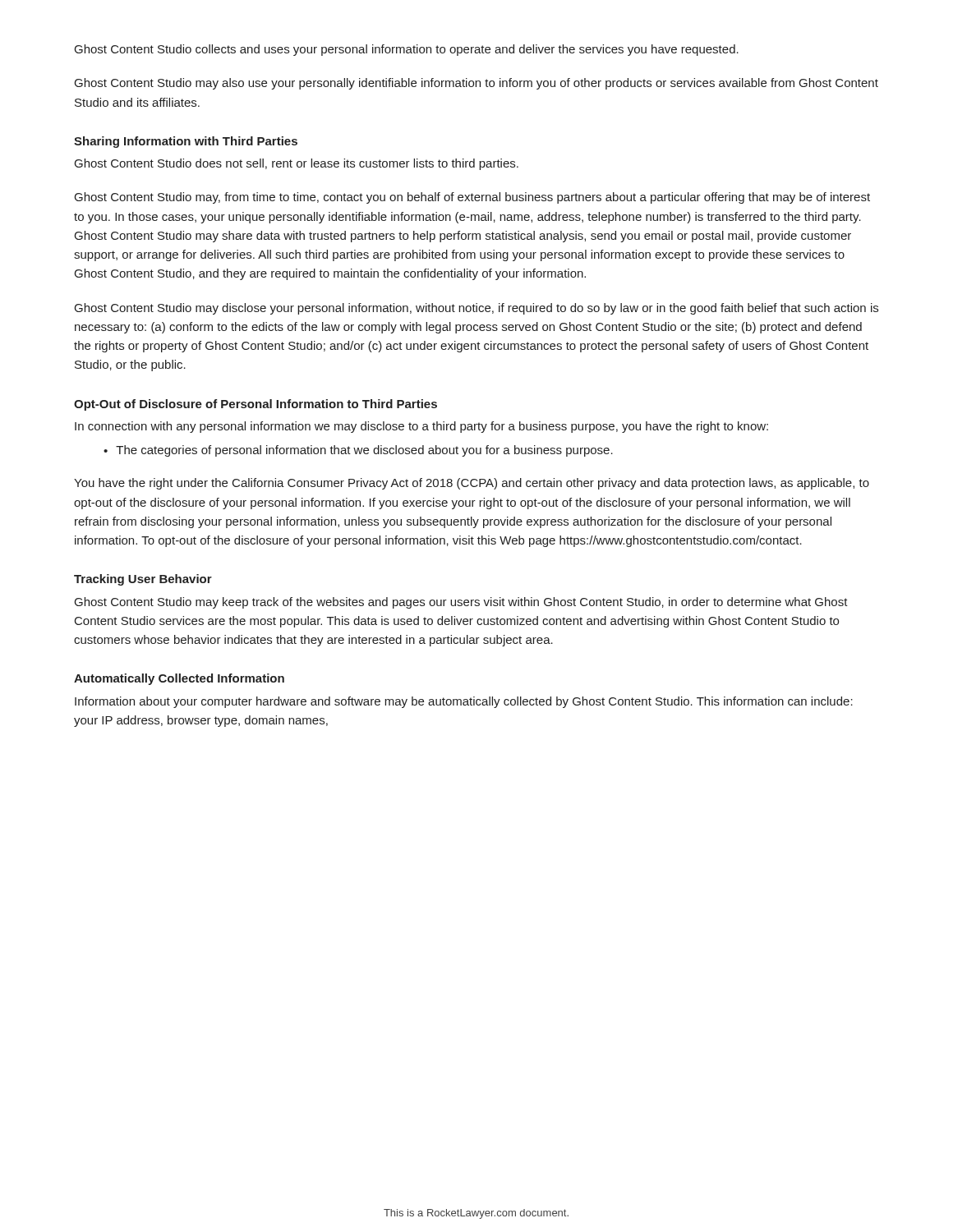Where is the passage that starts "You have the right under the California"?

pos(472,511)
